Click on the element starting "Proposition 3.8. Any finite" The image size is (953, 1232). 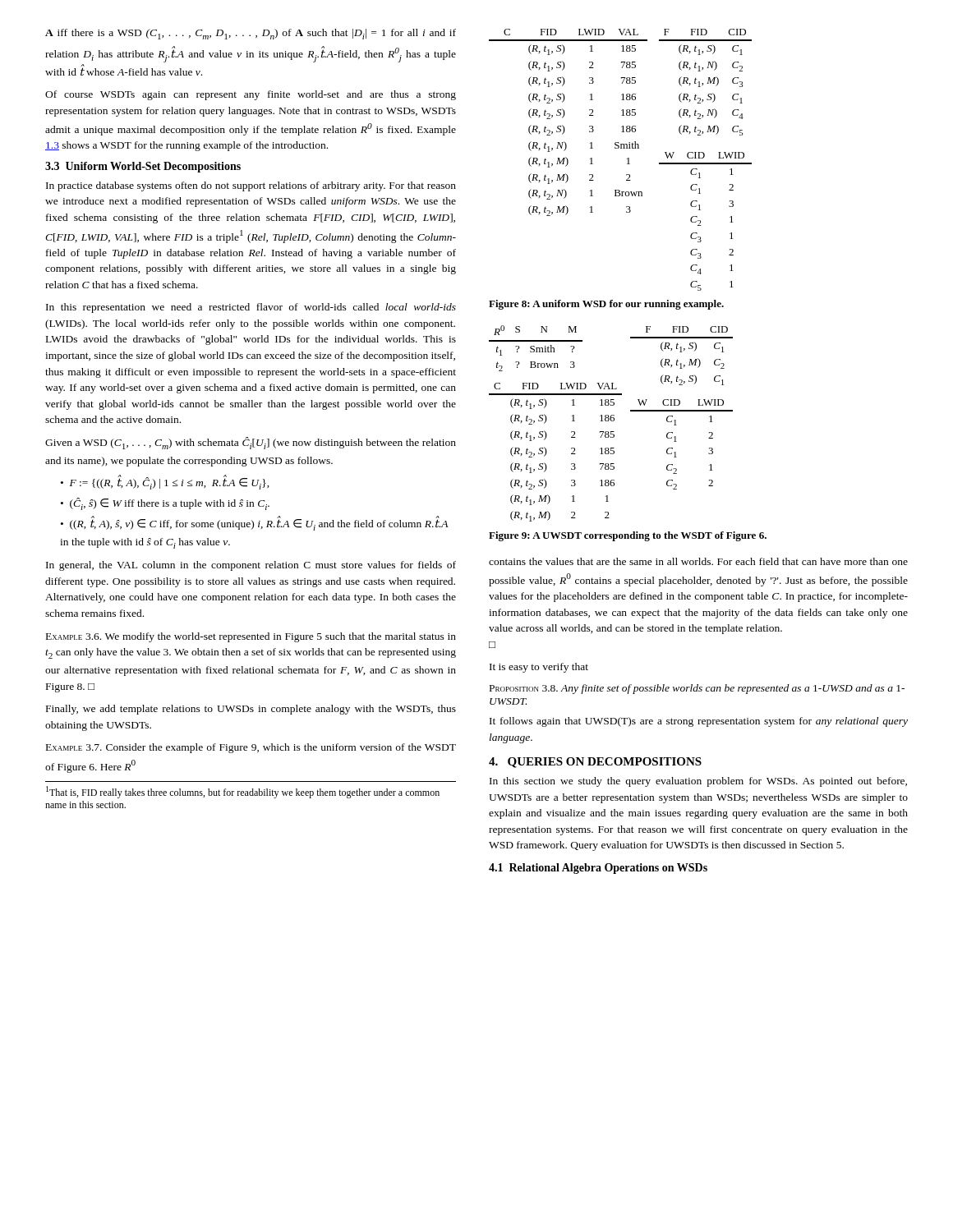click(697, 694)
